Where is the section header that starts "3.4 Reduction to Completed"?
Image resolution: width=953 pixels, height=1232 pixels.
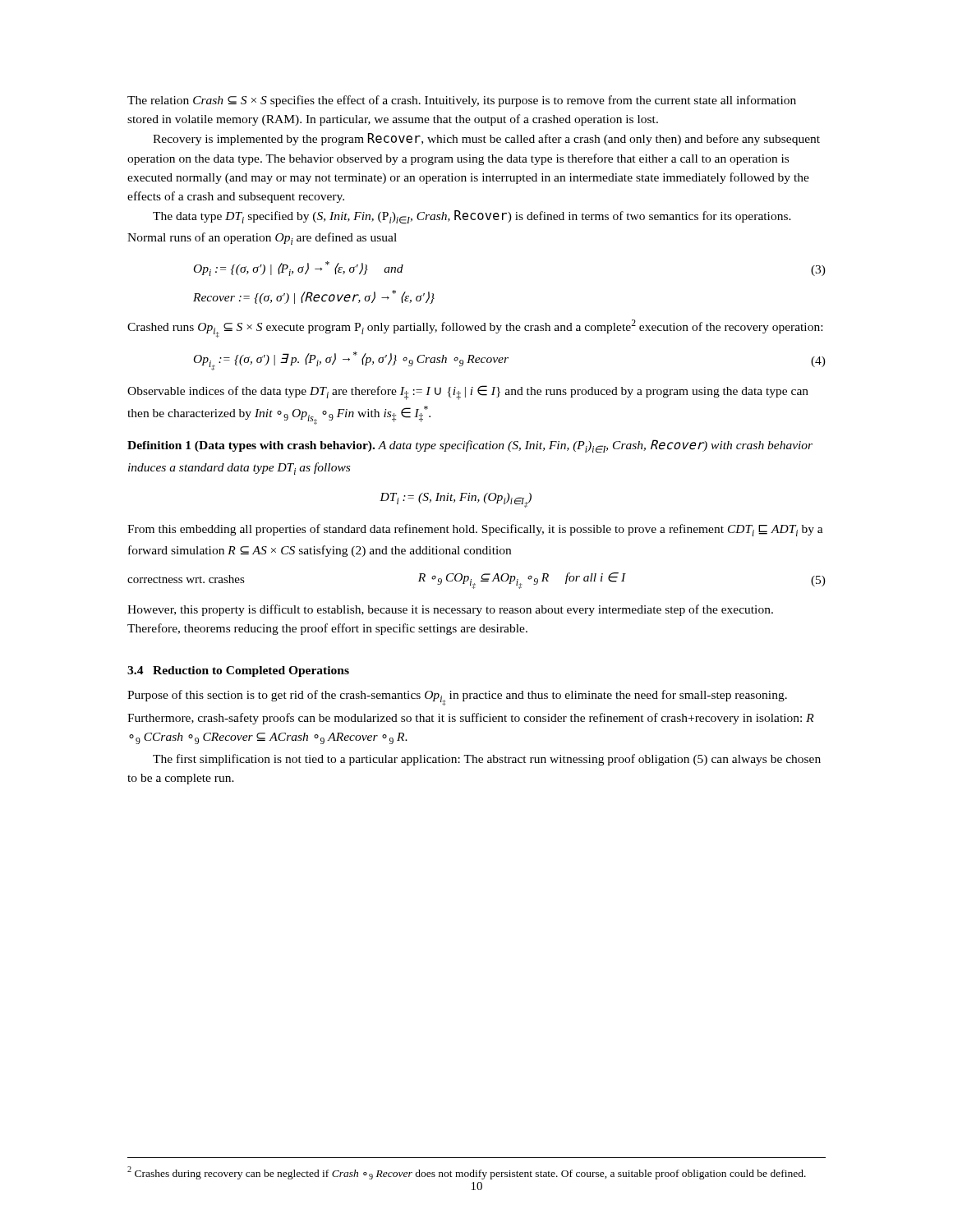point(238,670)
